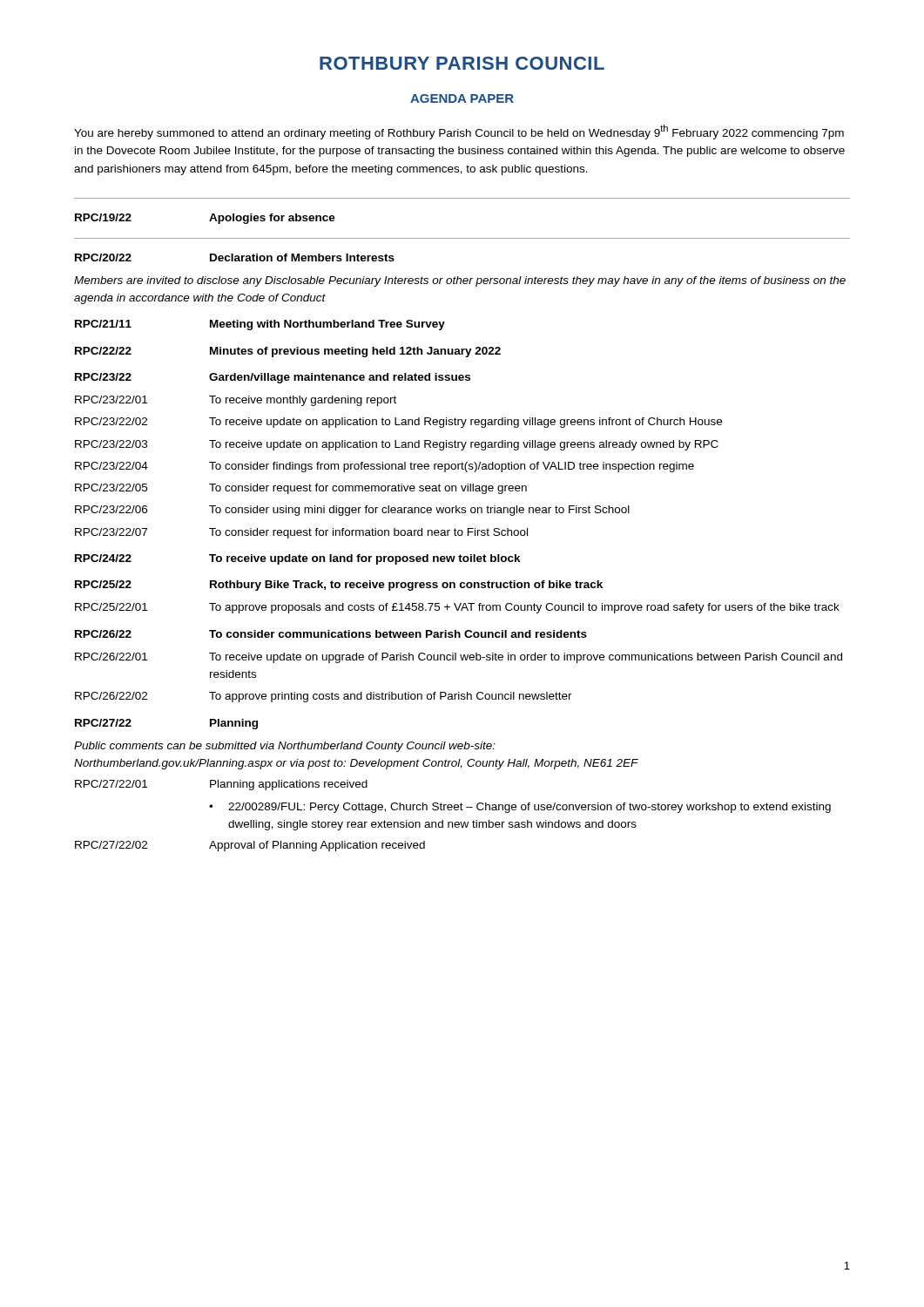Find the list item that says "RPC/23/22/05 To consider"
This screenshot has width=924, height=1307.
(x=462, y=488)
